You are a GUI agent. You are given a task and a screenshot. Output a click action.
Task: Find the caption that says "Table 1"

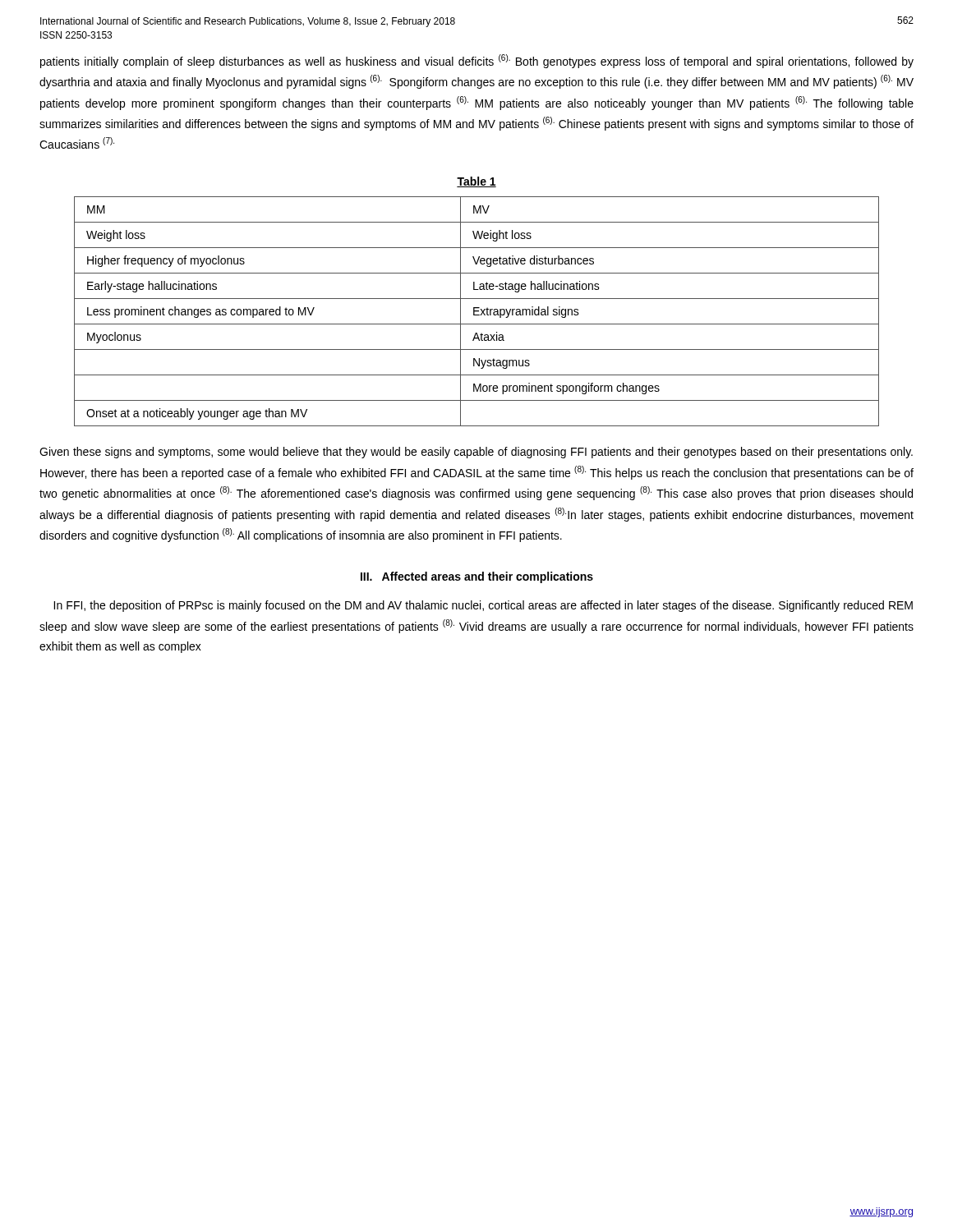[x=476, y=181]
